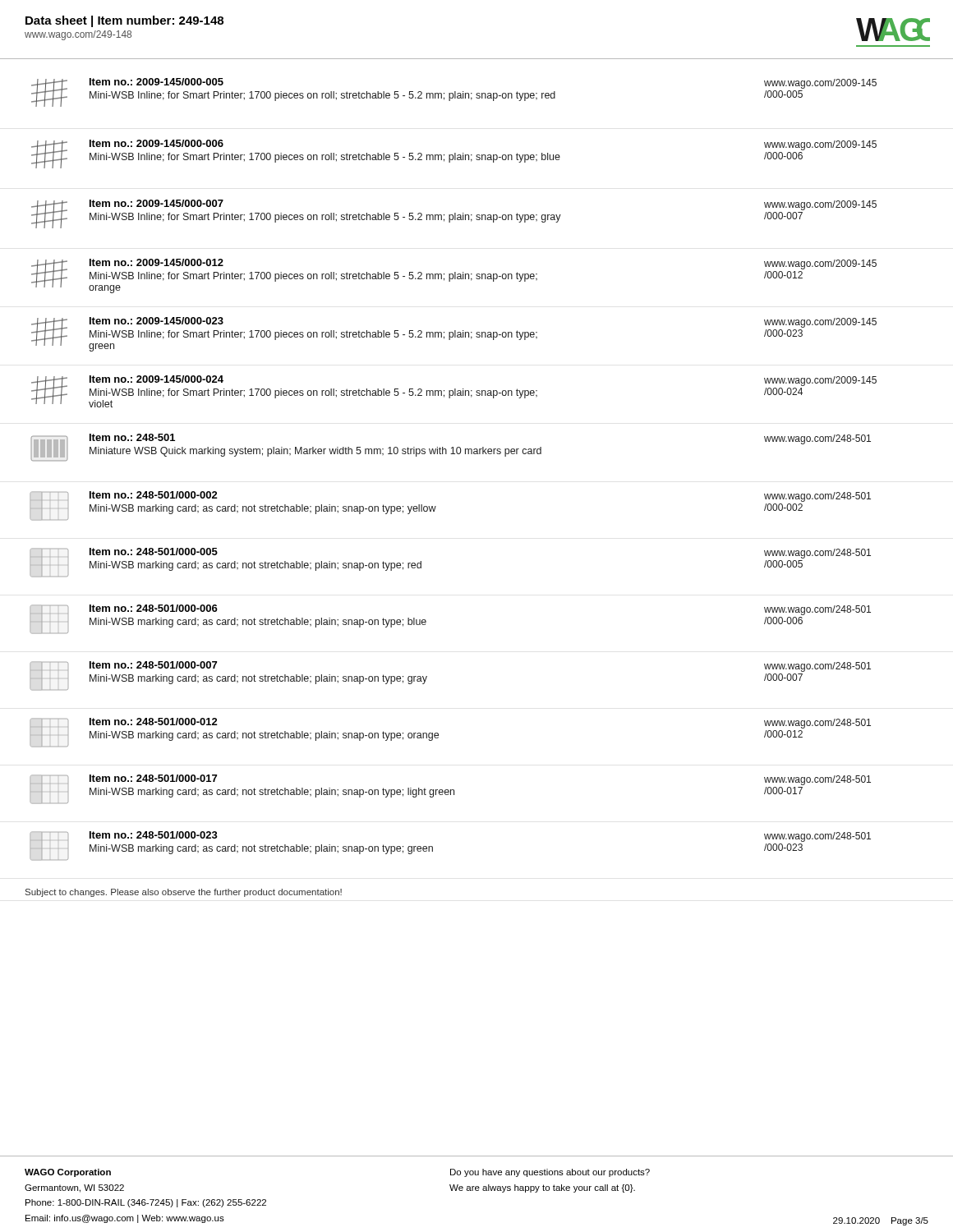Image resolution: width=953 pixels, height=1232 pixels.
Task: Select the list item containing "Item no.: 2009-145/000-024 Mini-WSB Inline; for Smart"
Action: (476, 391)
